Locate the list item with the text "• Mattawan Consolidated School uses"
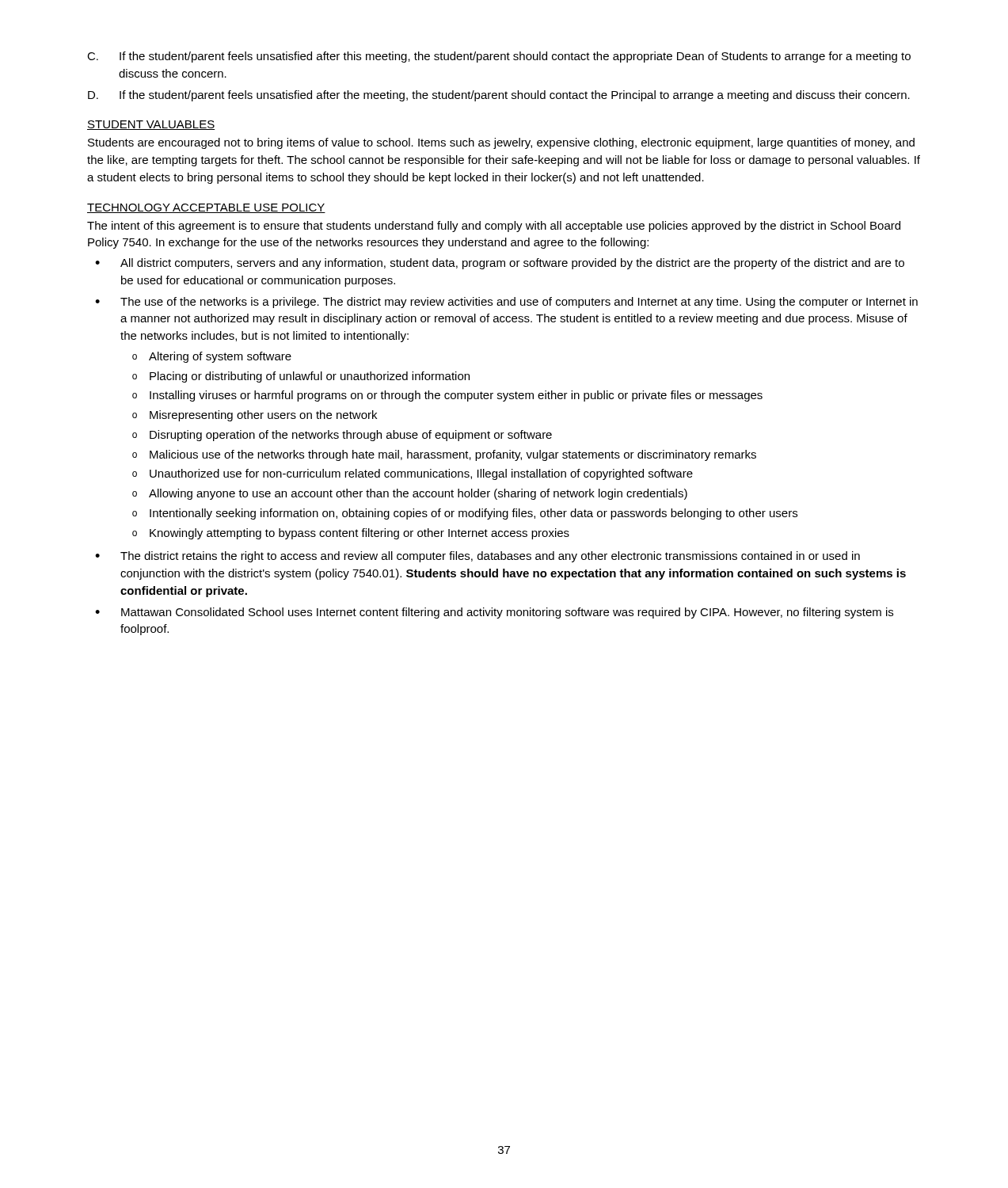 coord(504,620)
